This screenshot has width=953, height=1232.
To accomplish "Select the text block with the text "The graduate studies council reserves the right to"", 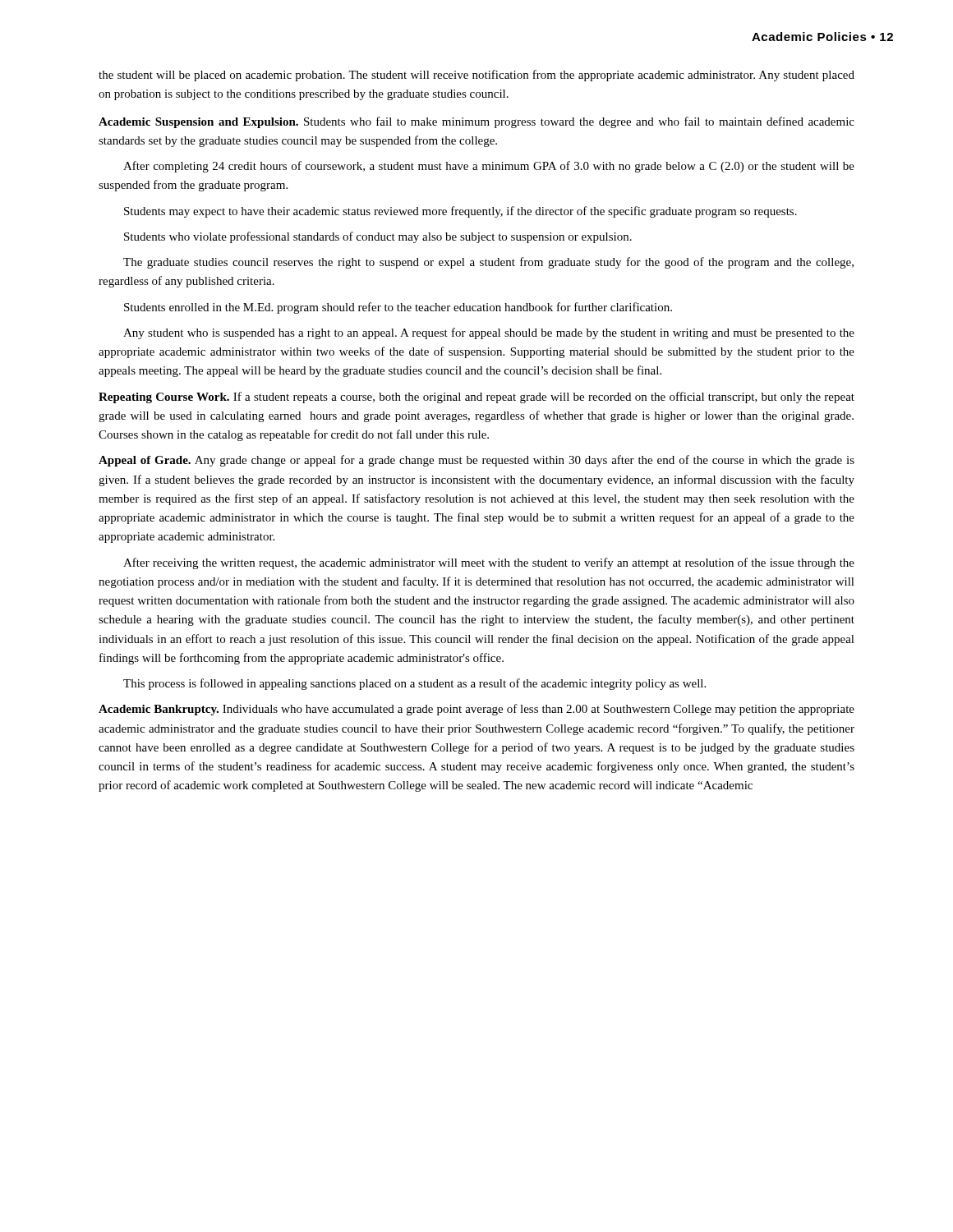I will (476, 272).
